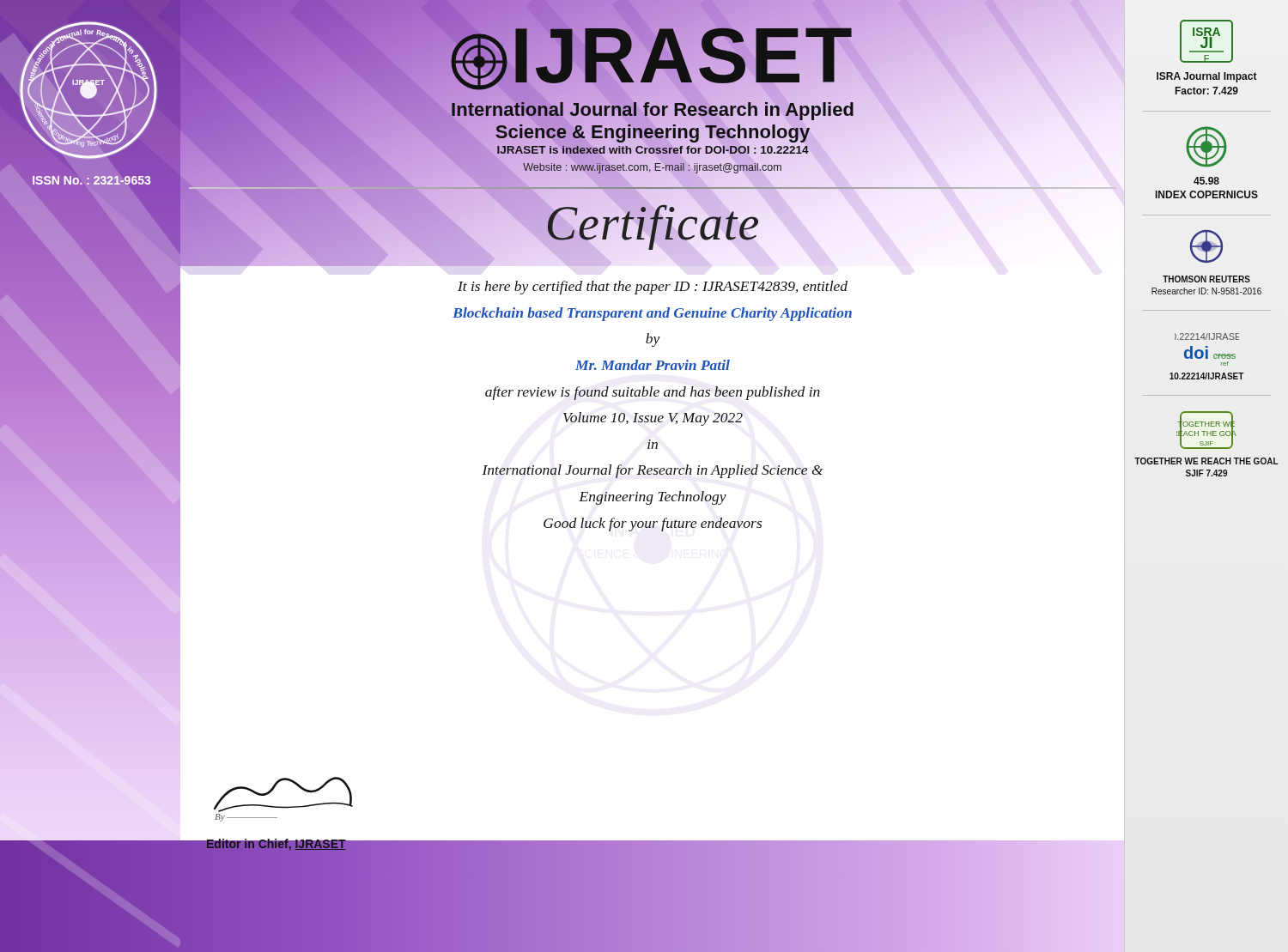Locate the text block that says "IJRASET is indexed"
1288x952 pixels.
coord(653,150)
